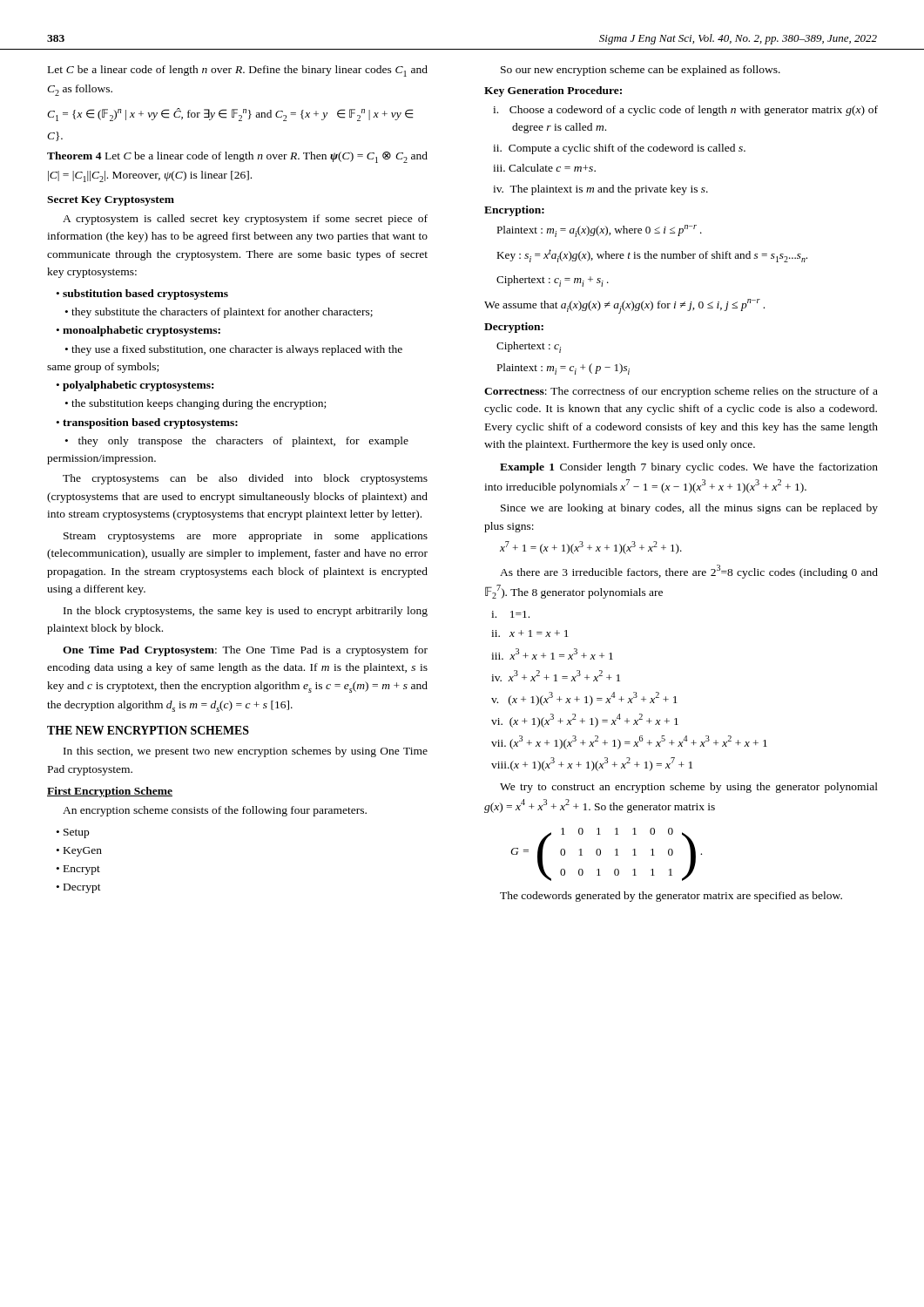Locate the formula containing "Key : si = xtai(x)g(x), where t is"
The height and width of the screenshot is (1307, 924).
[x=652, y=255]
